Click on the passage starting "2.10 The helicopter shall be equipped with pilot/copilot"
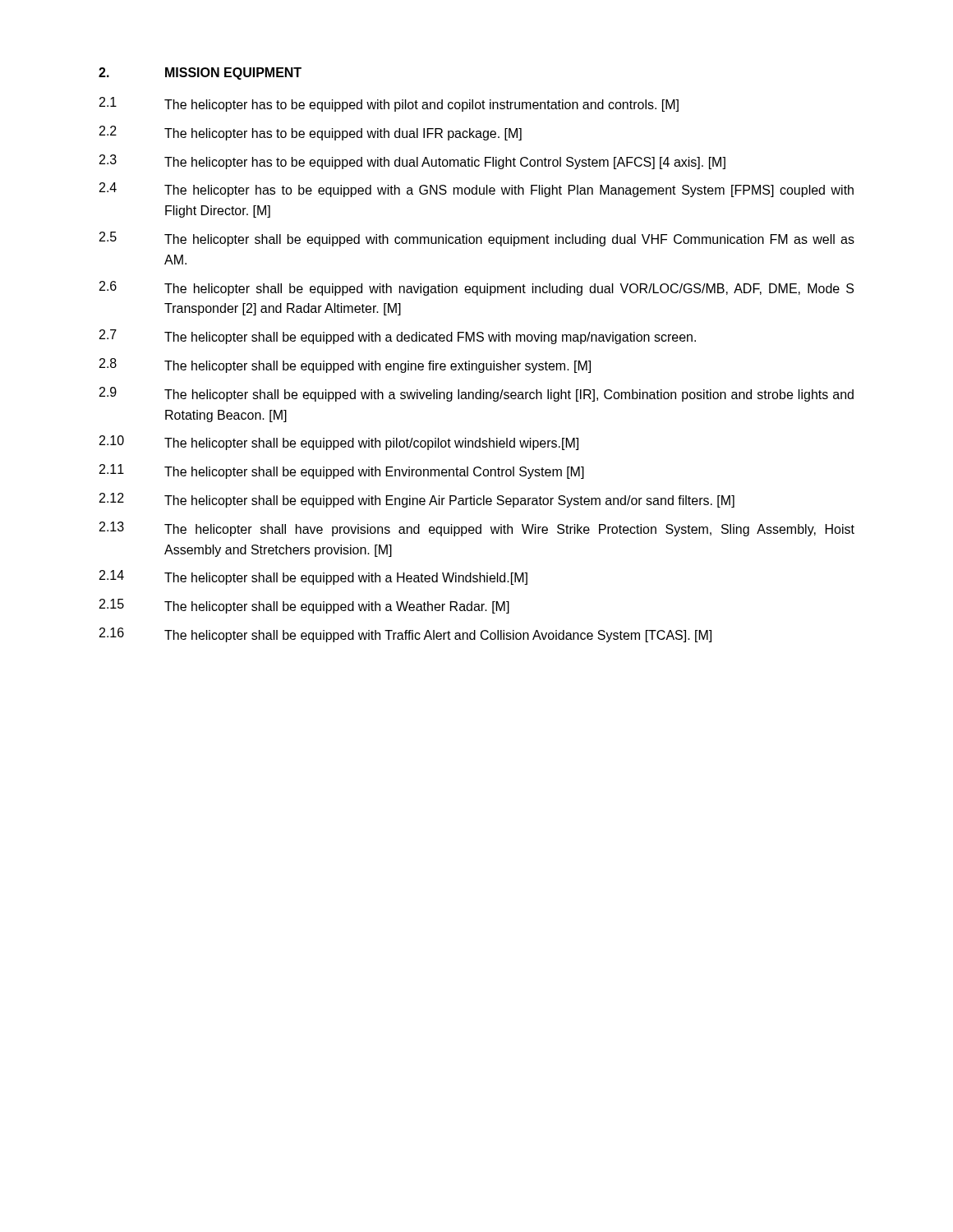Viewport: 953px width, 1232px height. click(x=339, y=444)
